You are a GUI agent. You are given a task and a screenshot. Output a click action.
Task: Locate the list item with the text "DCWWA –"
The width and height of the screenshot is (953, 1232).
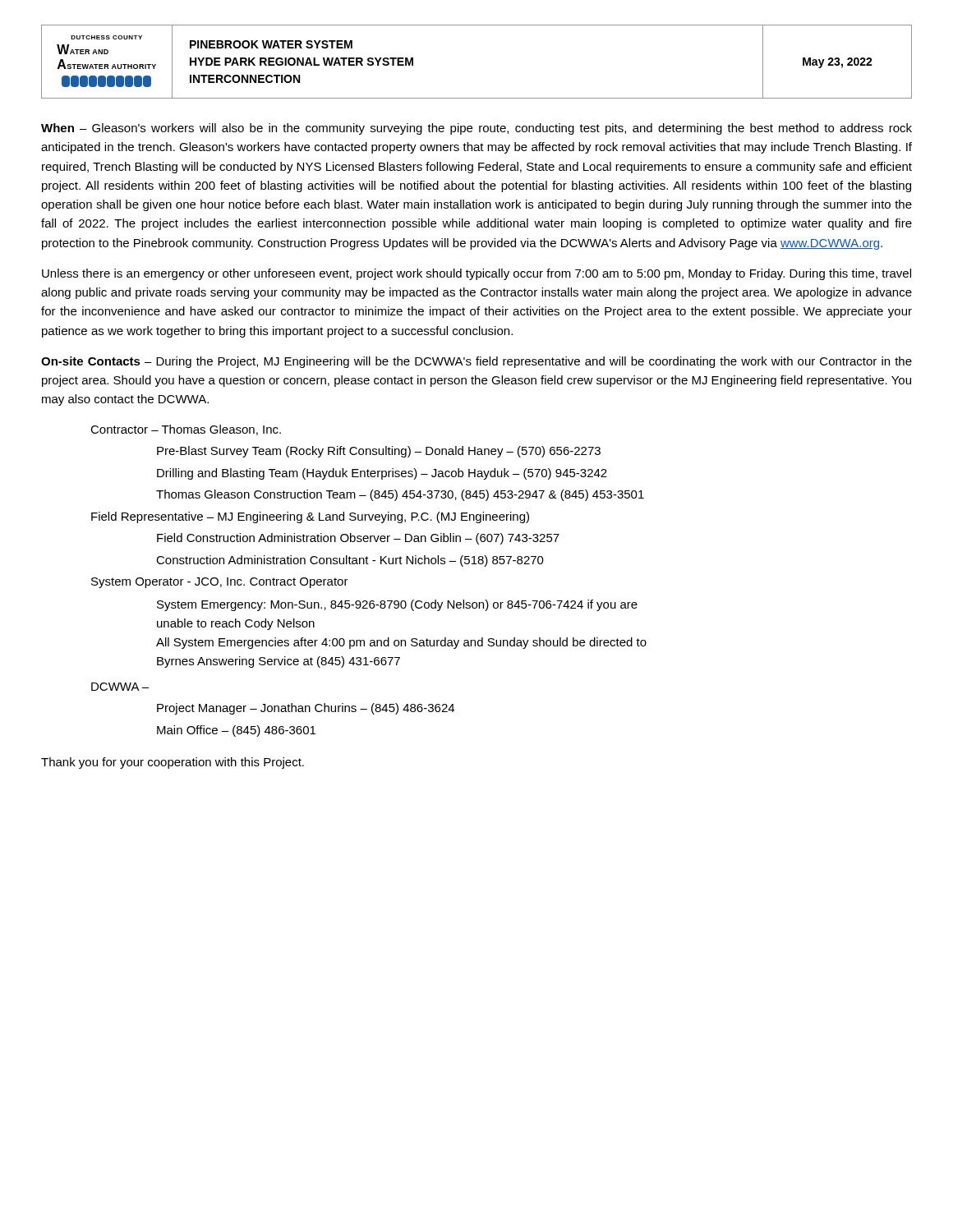pos(120,686)
